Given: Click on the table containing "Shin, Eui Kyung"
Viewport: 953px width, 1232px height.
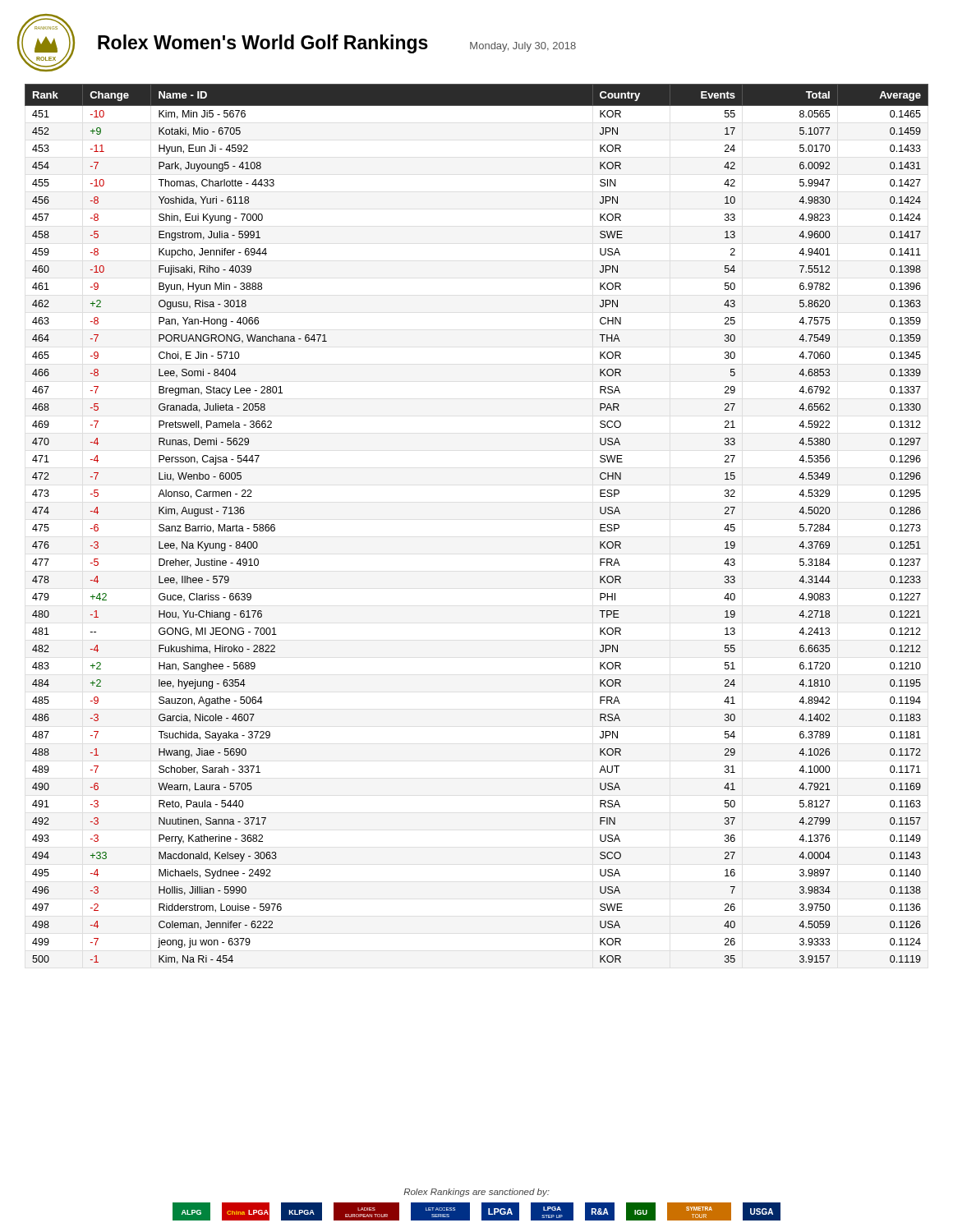Looking at the screenshot, I should tap(476, 526).
